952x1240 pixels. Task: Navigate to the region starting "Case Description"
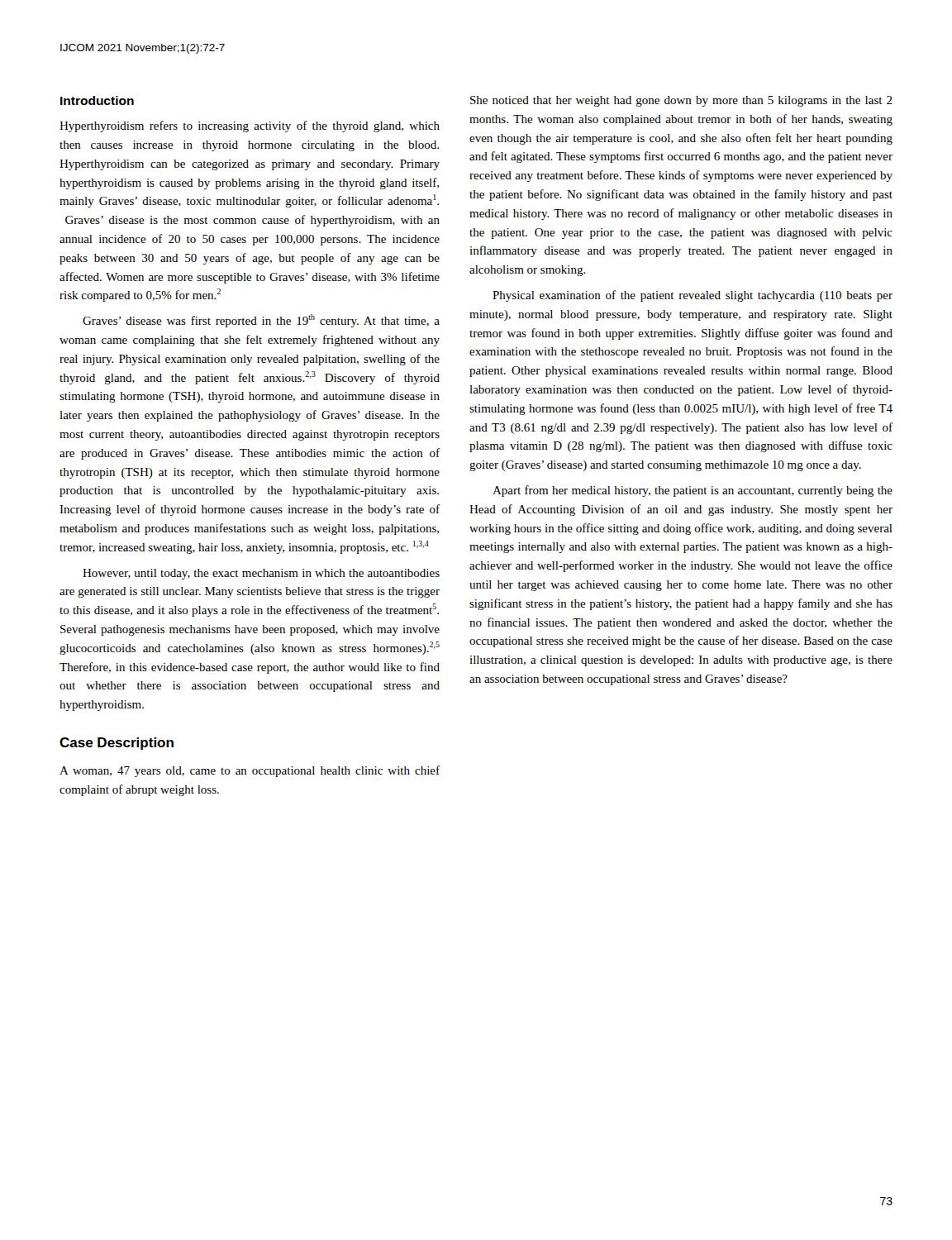(x=117, y=743)
